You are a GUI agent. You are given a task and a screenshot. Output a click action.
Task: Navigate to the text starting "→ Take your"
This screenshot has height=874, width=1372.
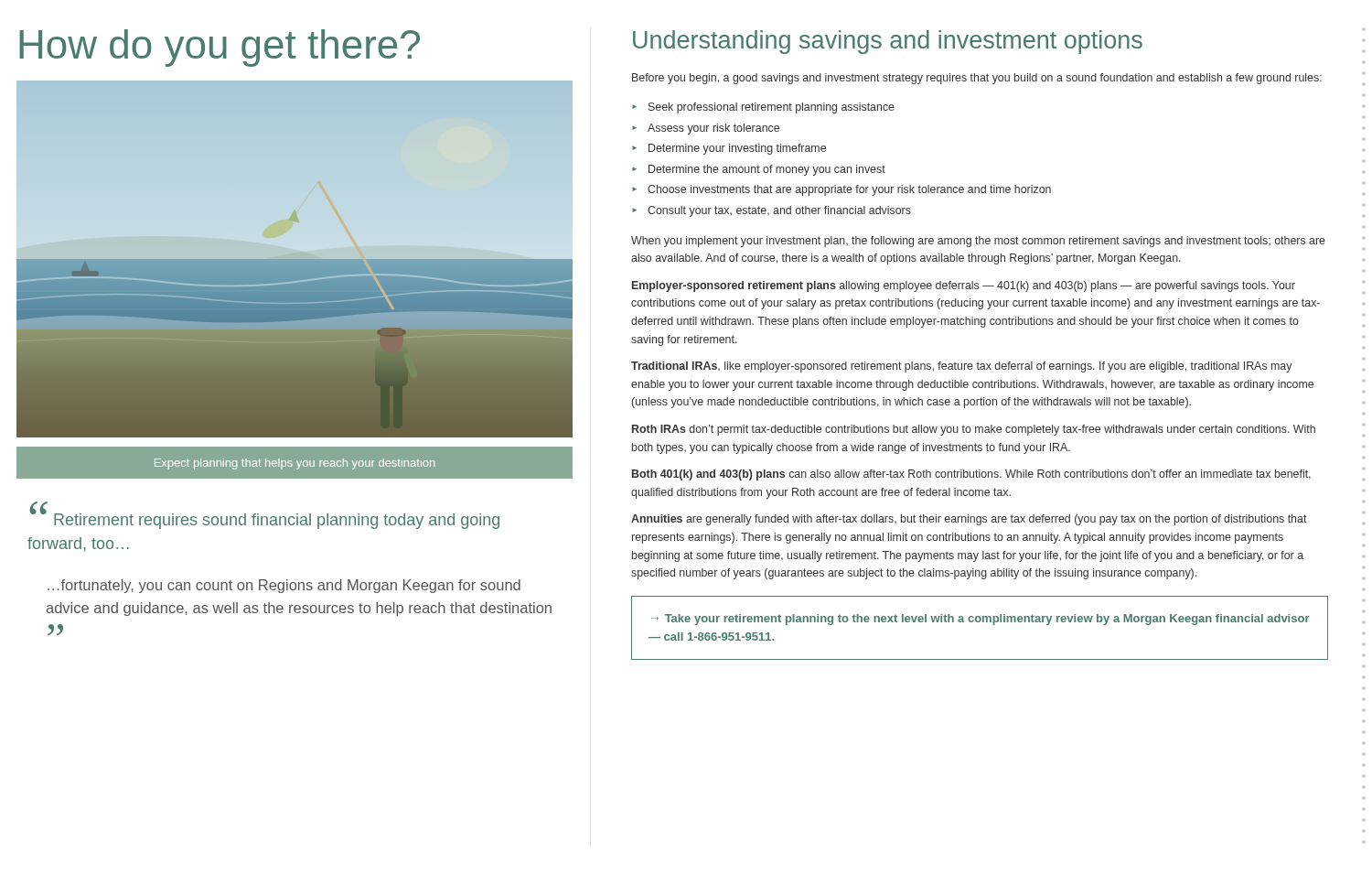click(x=980, y=628)
